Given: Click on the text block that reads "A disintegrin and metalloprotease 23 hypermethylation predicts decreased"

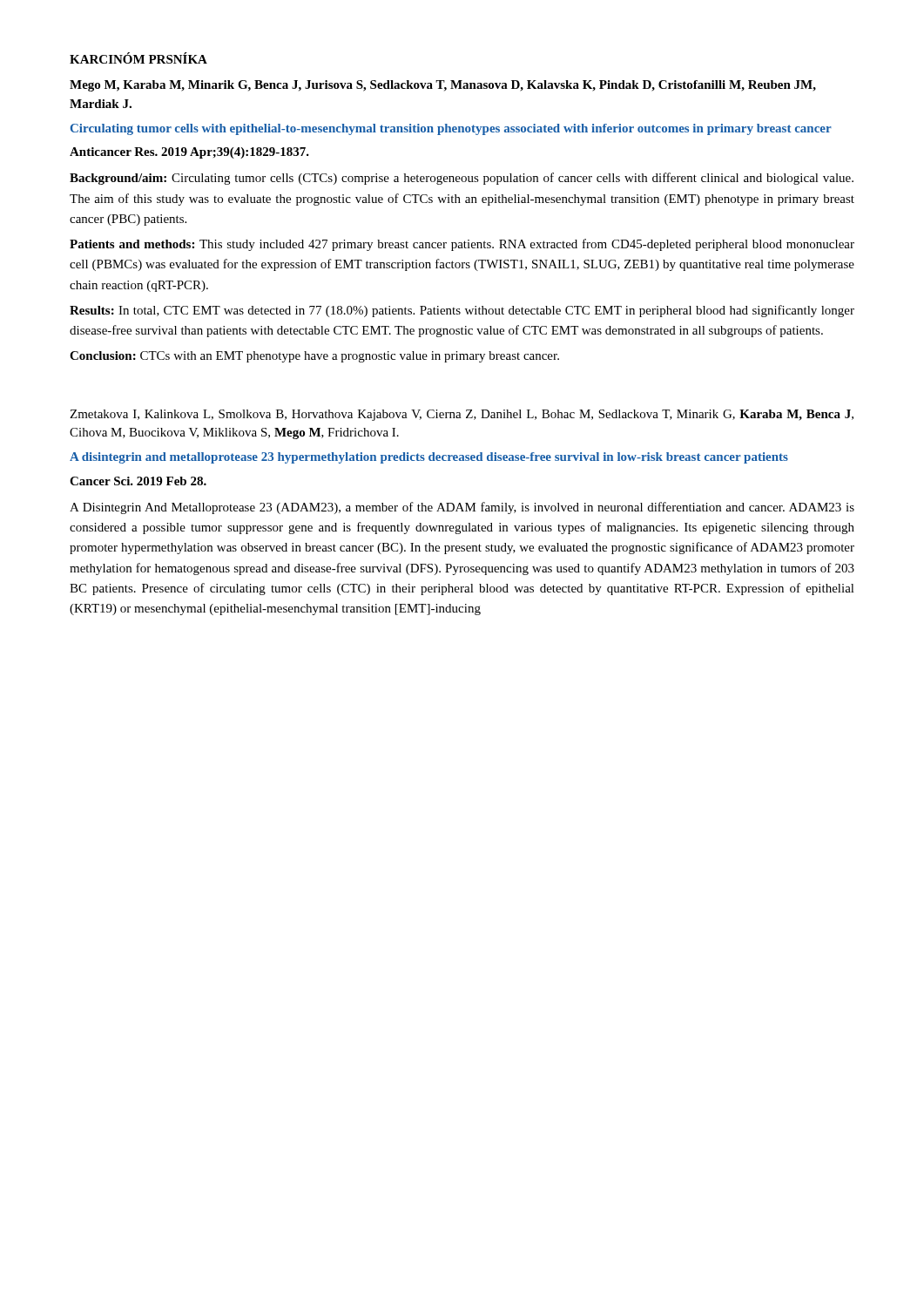Looking at the screenshot, I should [429, 457].
